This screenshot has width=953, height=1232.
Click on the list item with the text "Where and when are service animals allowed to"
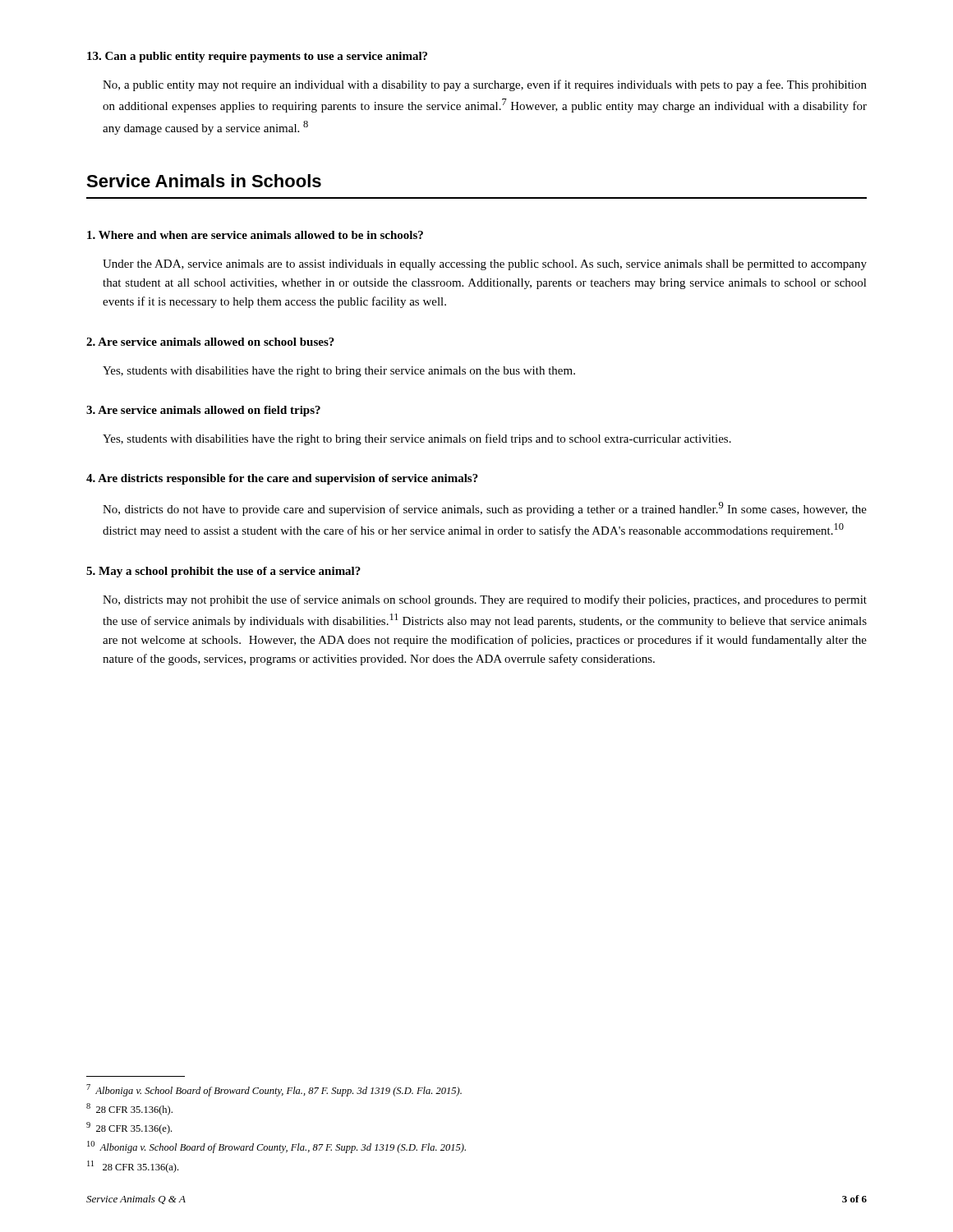coord(476,270)
